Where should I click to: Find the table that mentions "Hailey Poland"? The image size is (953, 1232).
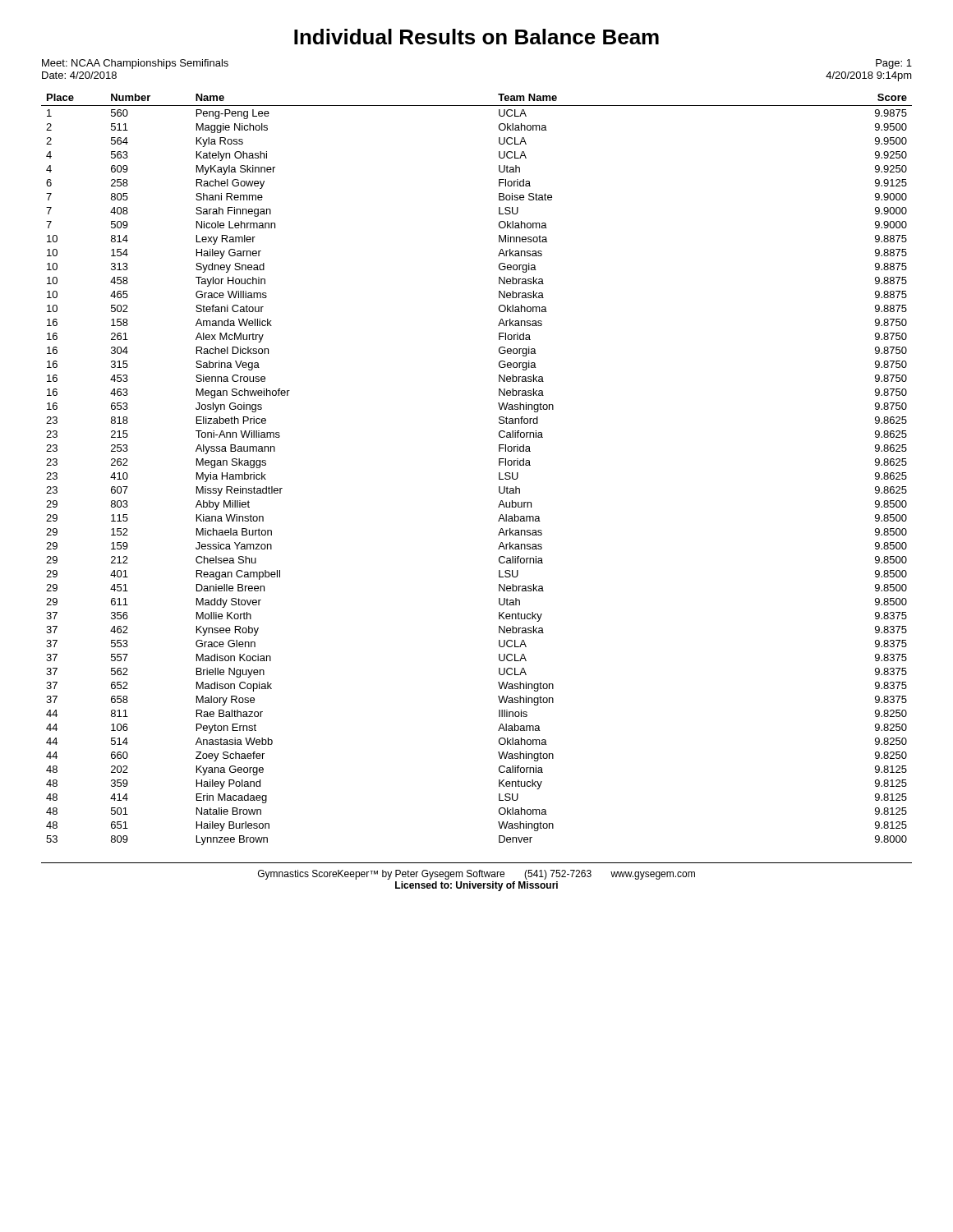pyautogui.click(x=476, y=468)
